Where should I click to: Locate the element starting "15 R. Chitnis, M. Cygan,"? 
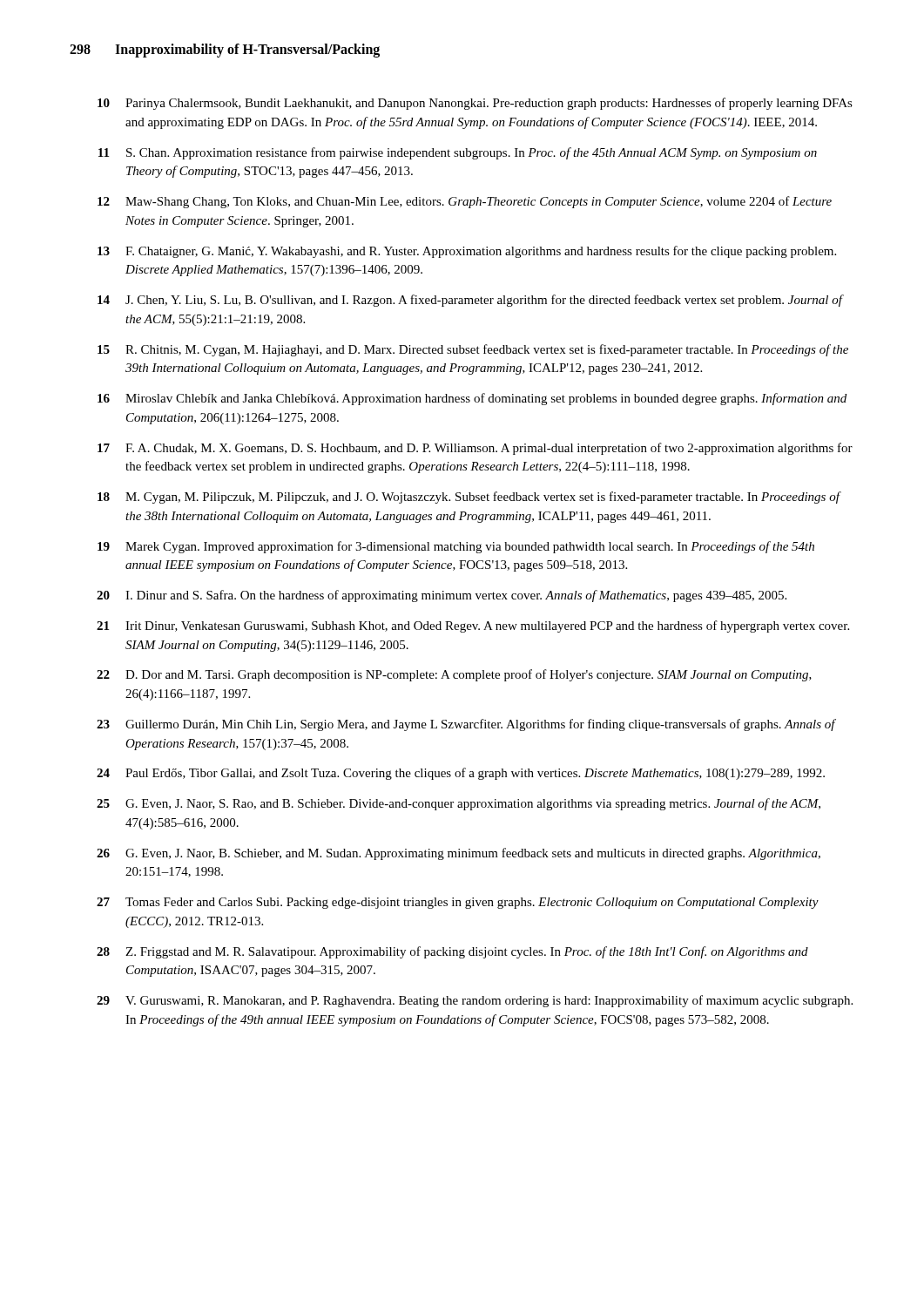(462, 359)
